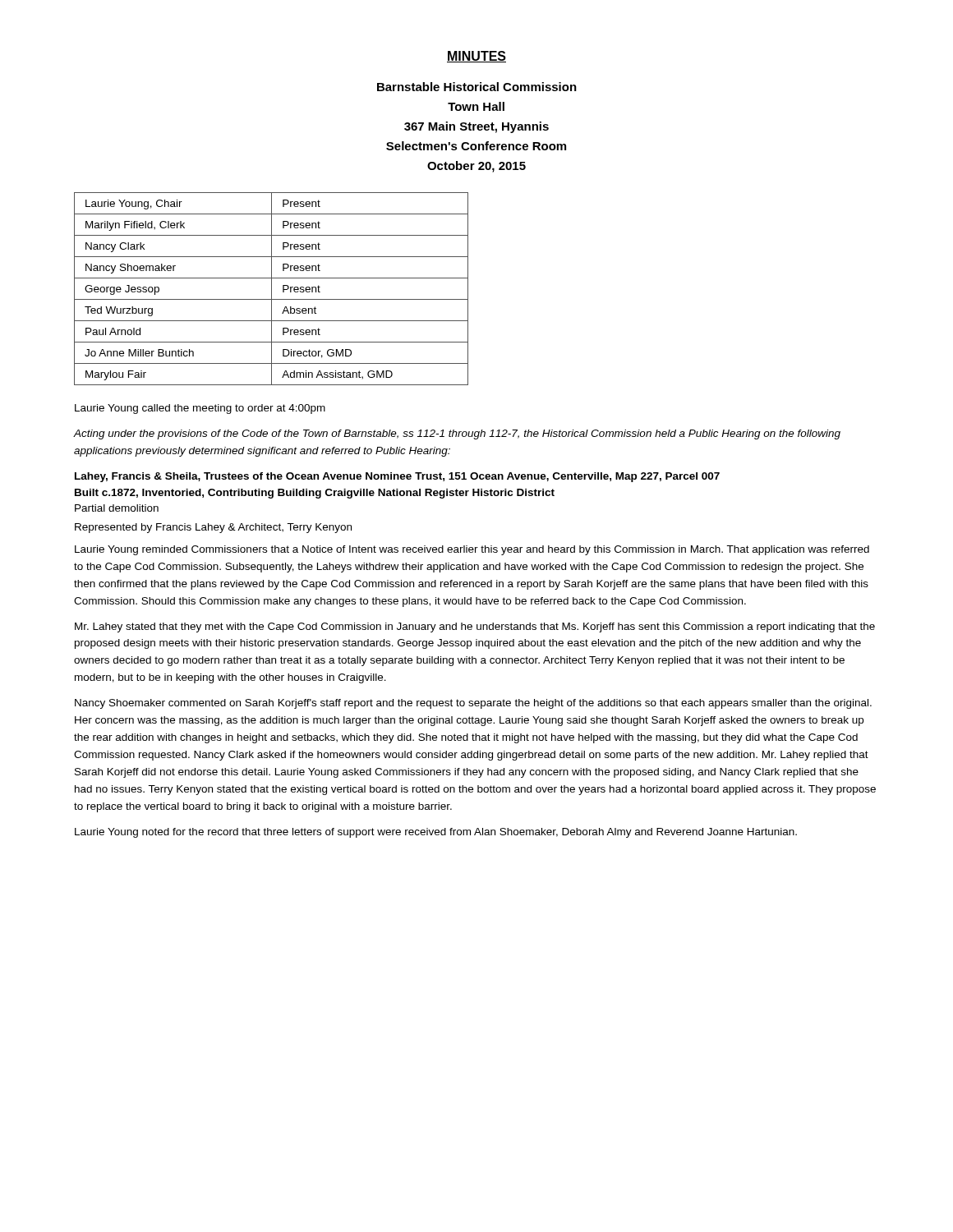Find the text starting "Barnstable Historical Commission Town Hall"

(476, 127)
